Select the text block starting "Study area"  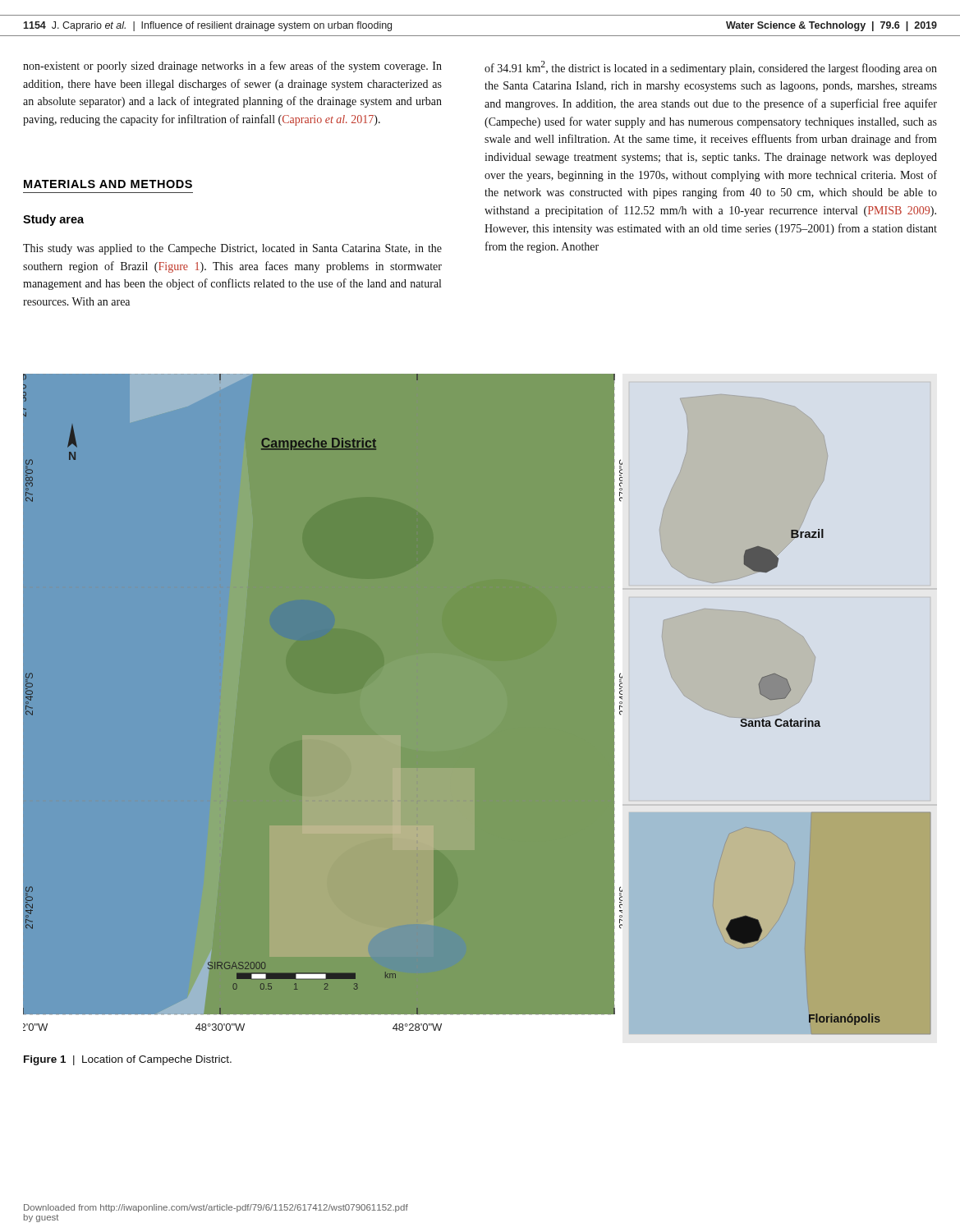(x=53, y=219)
